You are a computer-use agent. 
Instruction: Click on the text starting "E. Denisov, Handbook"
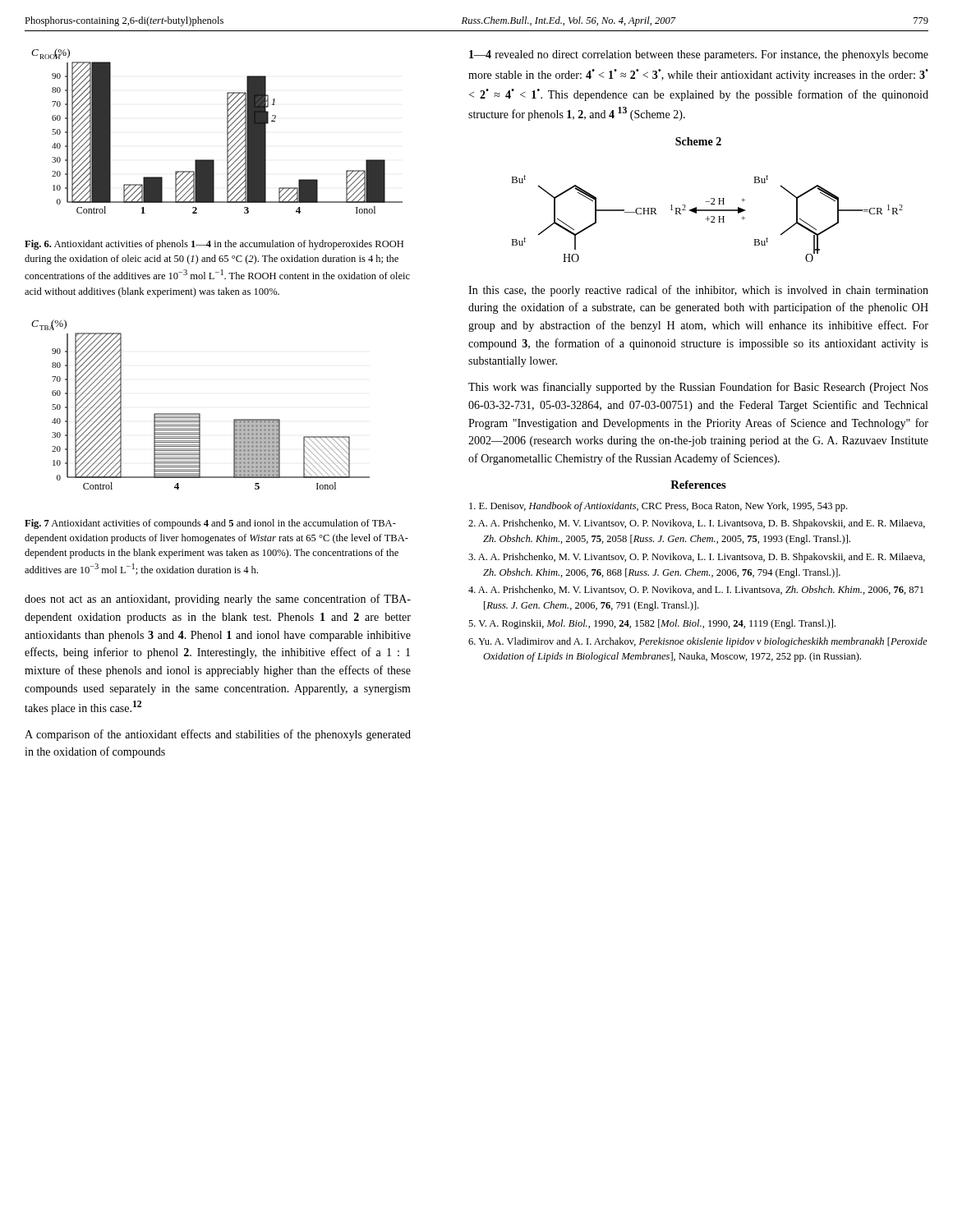(658, 506)
